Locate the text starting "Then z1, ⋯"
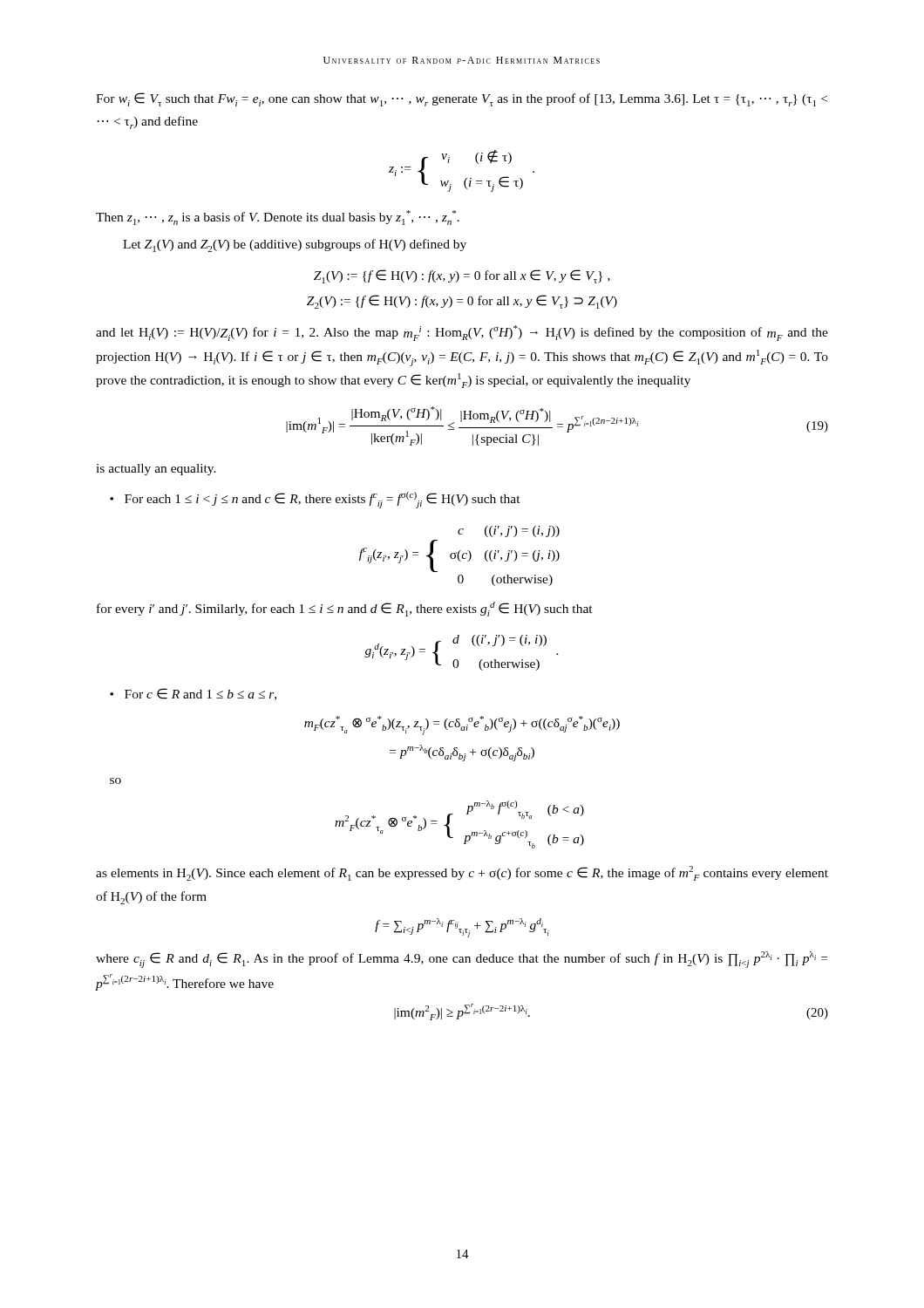 [278, 217]
